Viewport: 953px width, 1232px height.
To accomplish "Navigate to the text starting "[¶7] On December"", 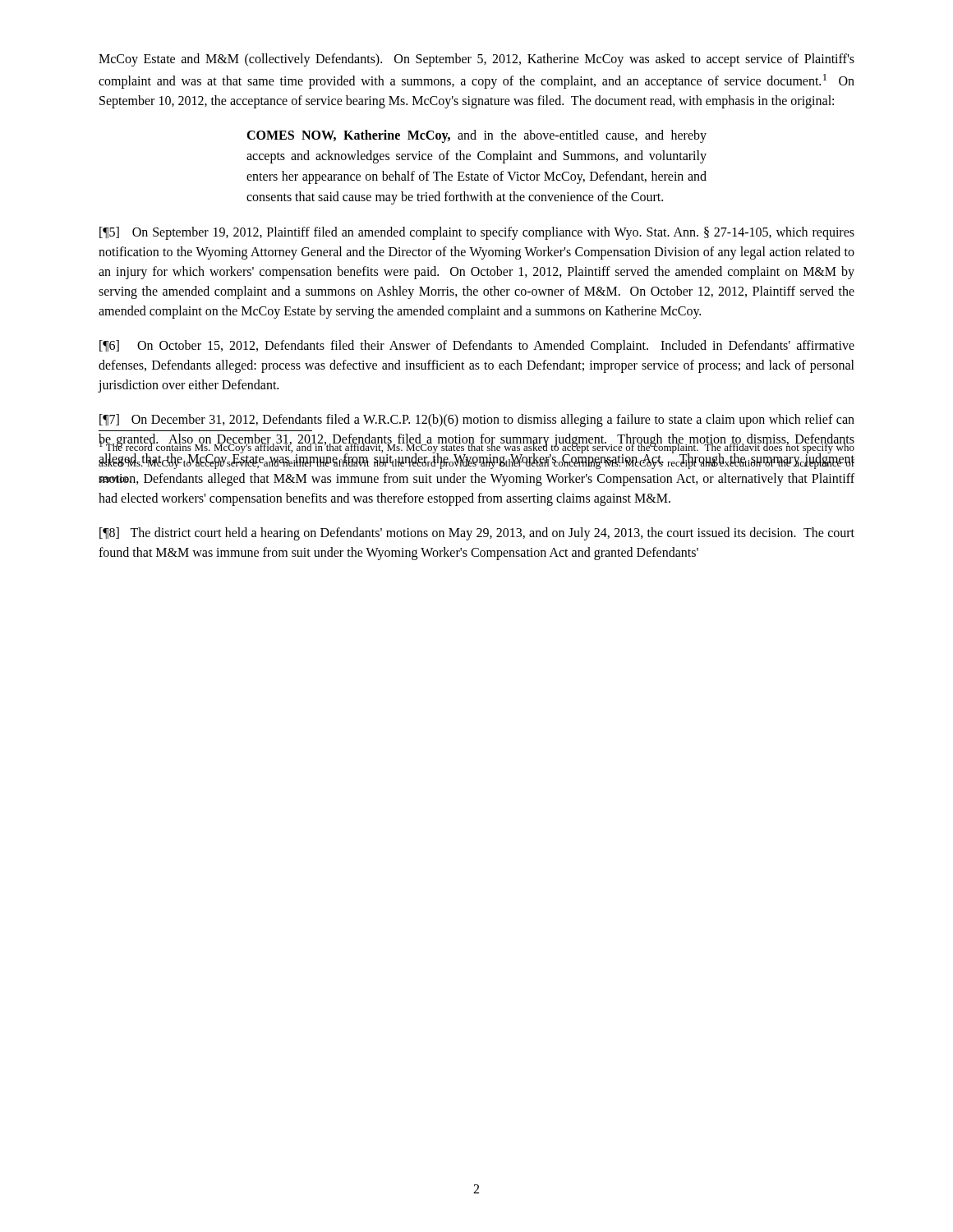I will [x=476, y=458].
